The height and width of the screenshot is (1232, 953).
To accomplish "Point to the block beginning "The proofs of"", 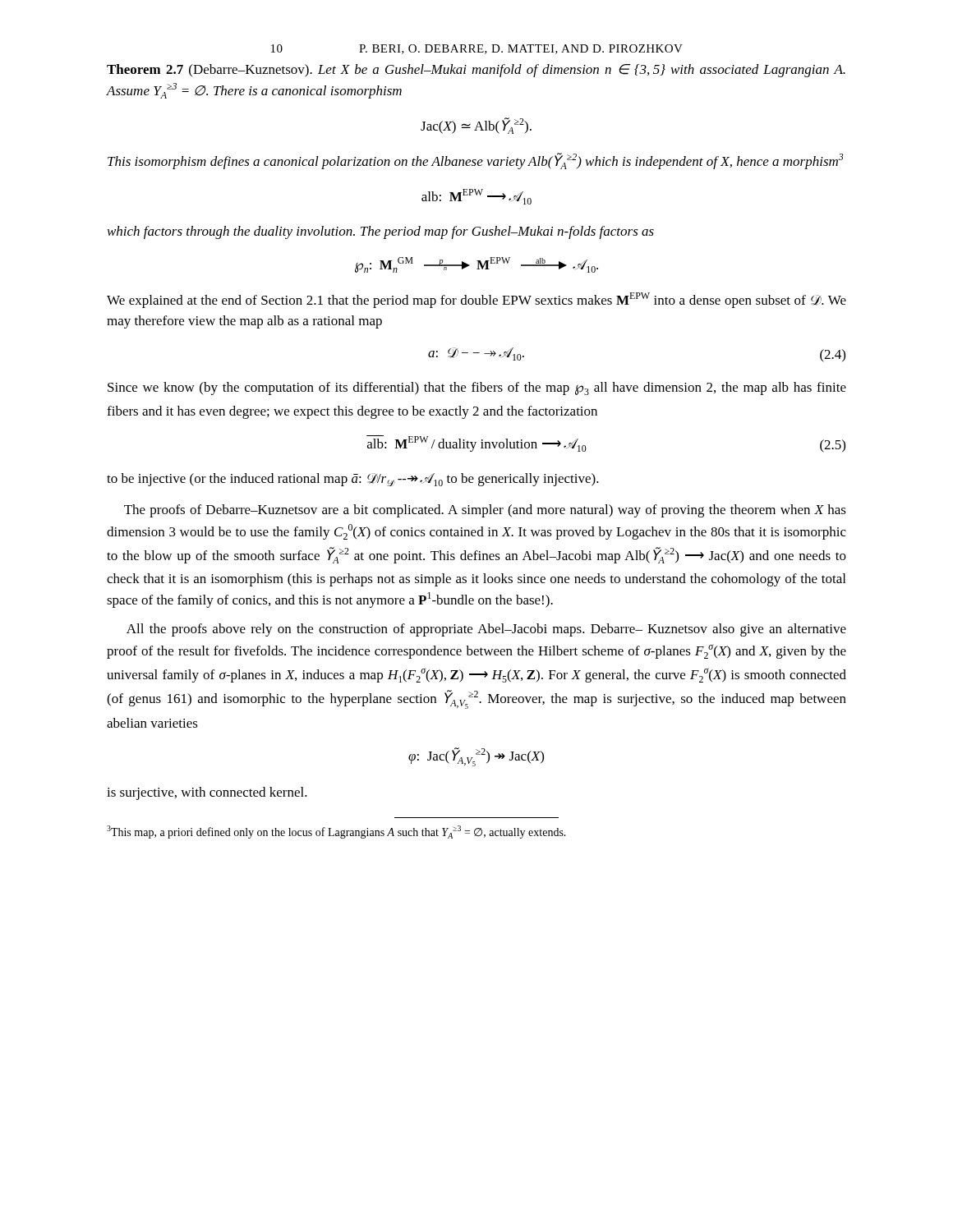I will point(476,555).
